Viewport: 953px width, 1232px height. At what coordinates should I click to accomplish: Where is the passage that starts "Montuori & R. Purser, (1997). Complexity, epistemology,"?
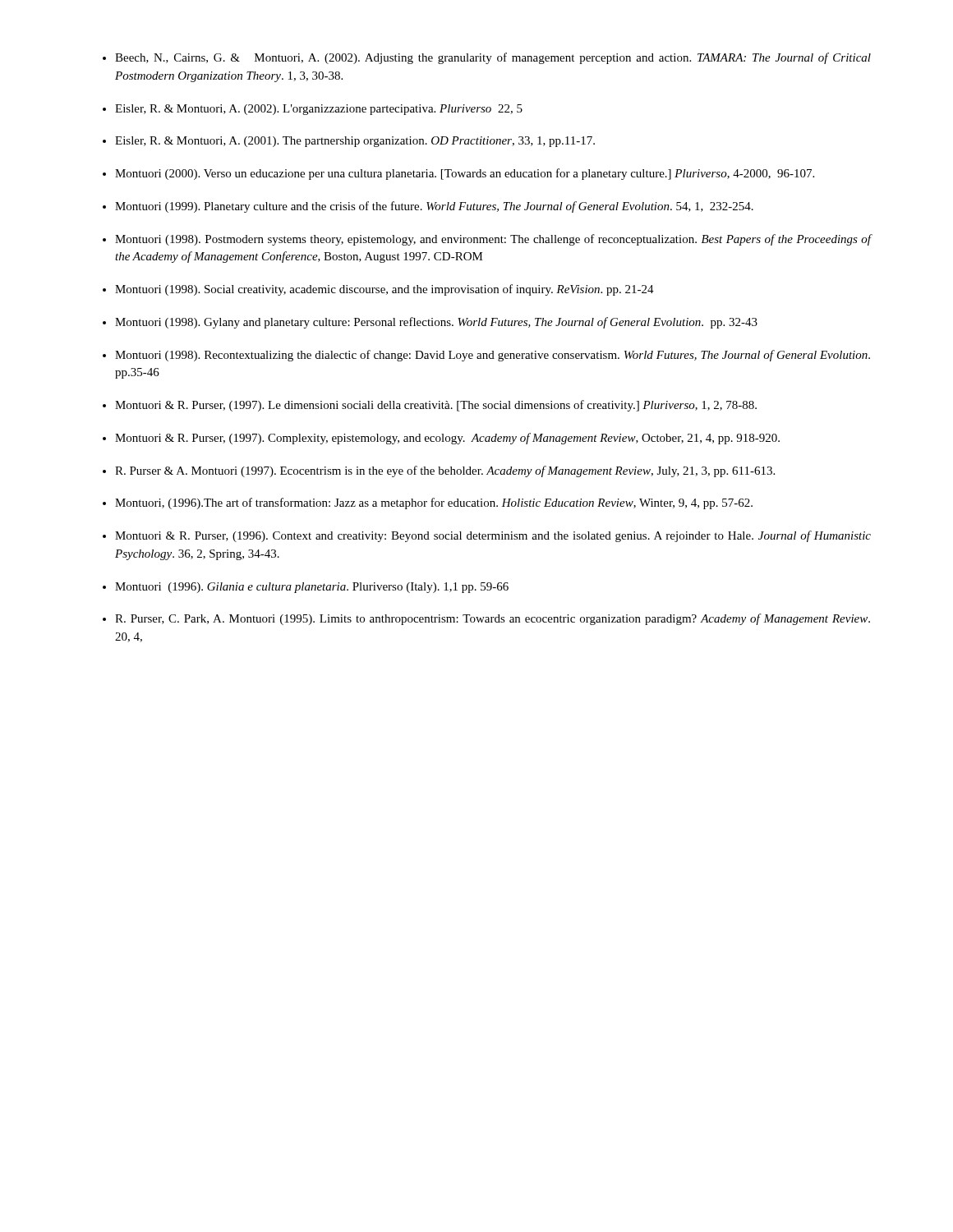(448, 438)
